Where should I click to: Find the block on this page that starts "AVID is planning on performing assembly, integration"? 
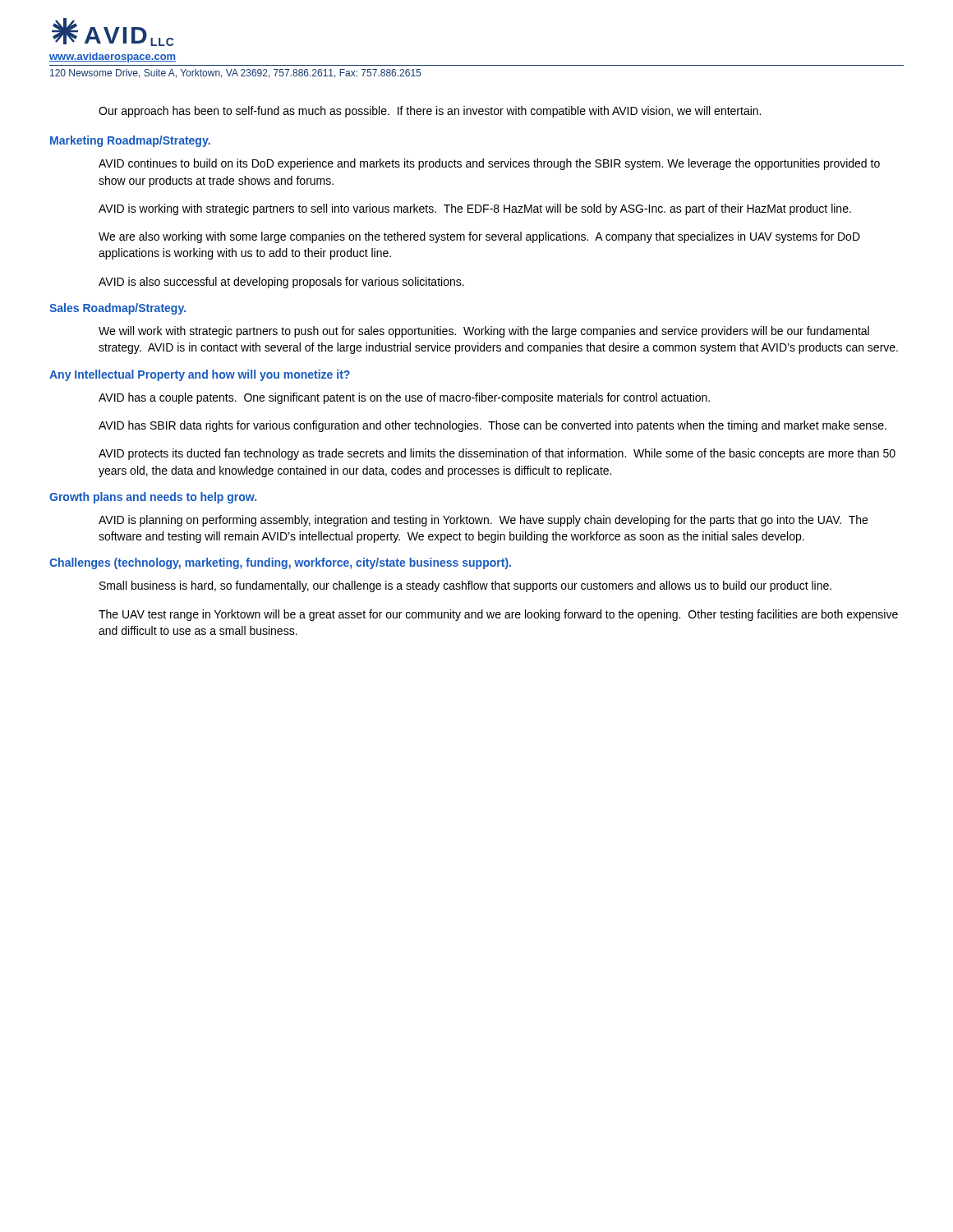pos(483,528)
